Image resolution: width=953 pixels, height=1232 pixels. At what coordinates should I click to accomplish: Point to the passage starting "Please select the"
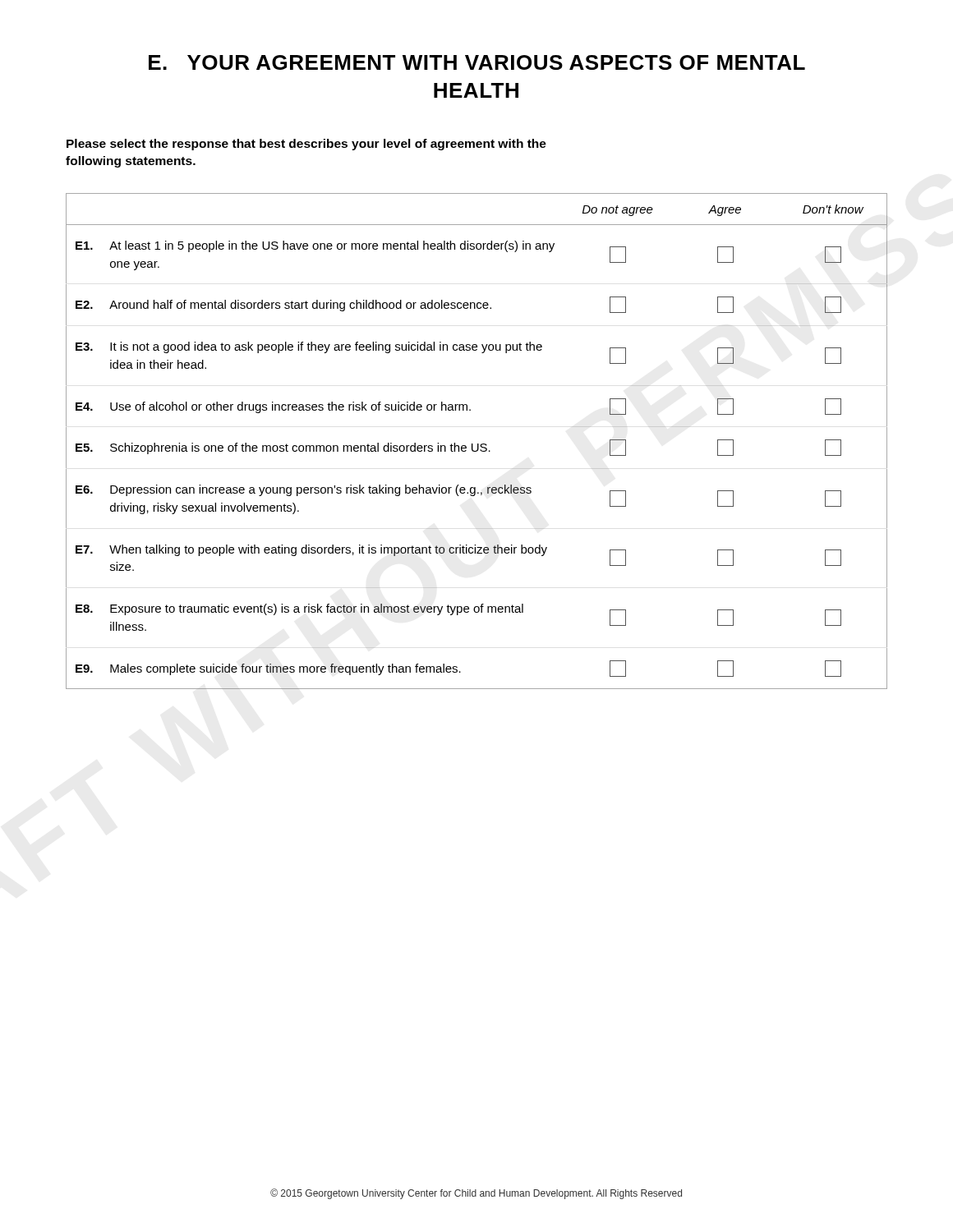[x=306, y=152]
